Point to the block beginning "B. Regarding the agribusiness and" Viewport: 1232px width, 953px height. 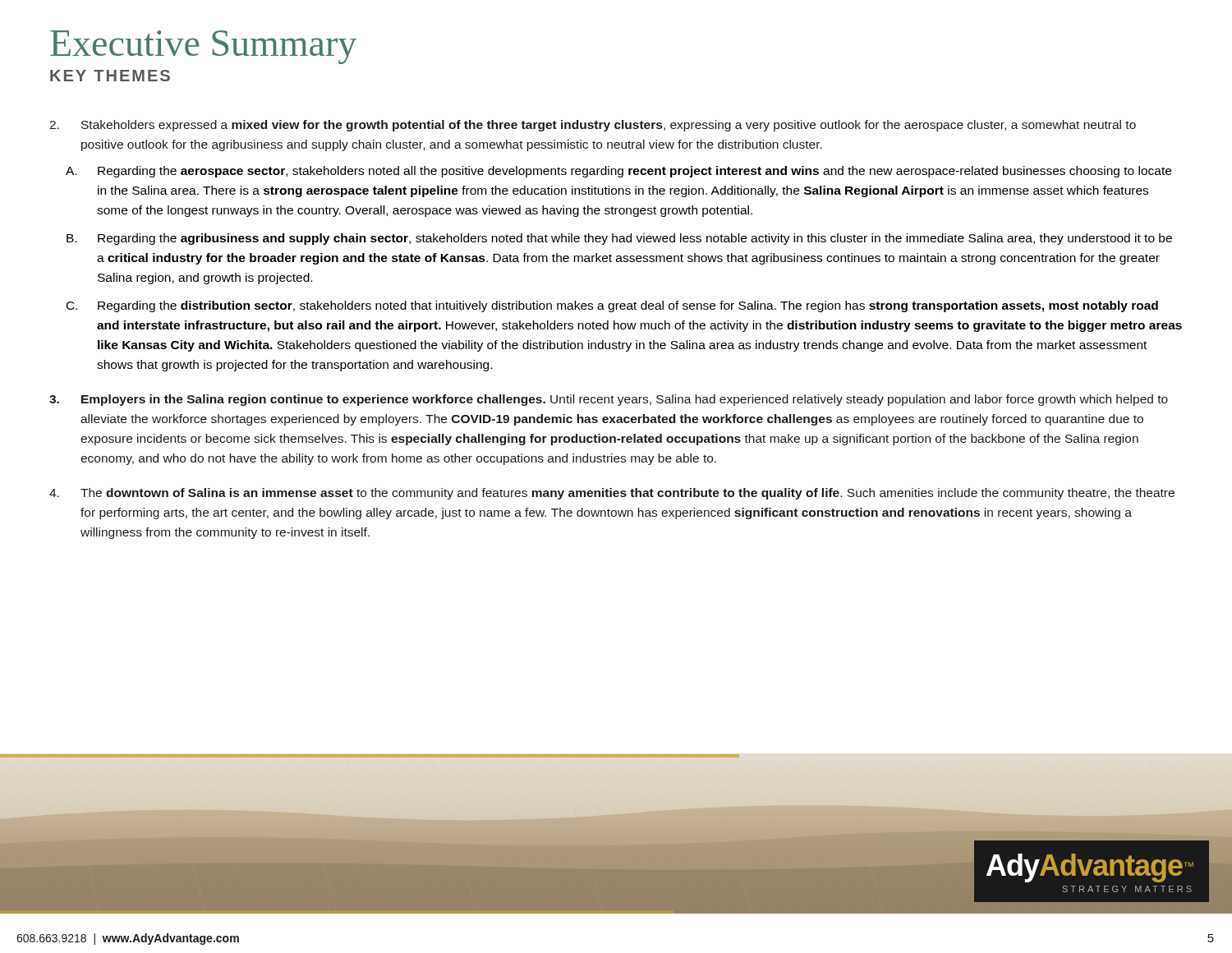[616, 258]
